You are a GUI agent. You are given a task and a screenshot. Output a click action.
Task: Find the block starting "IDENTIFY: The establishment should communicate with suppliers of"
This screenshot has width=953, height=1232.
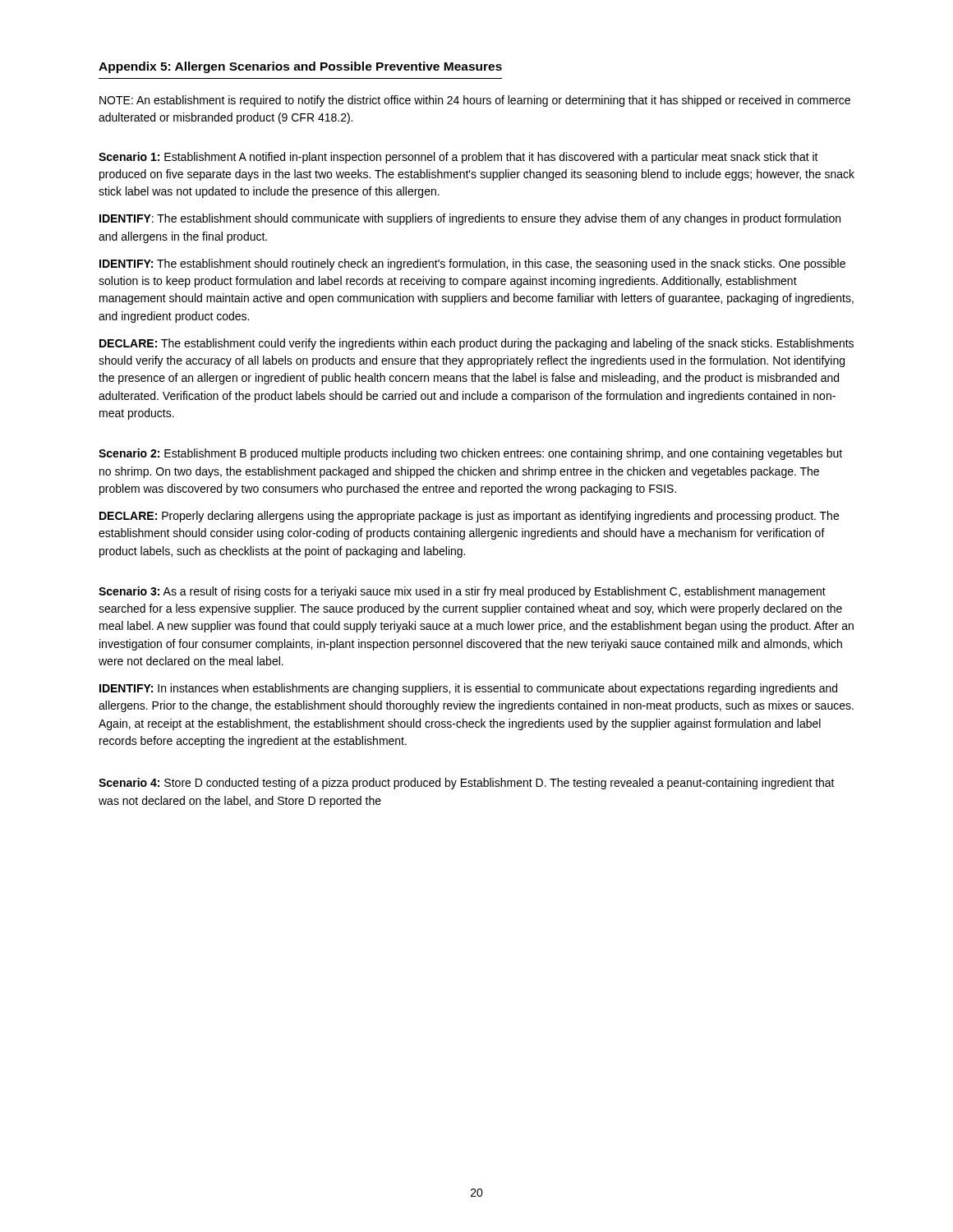click(470, 227)
